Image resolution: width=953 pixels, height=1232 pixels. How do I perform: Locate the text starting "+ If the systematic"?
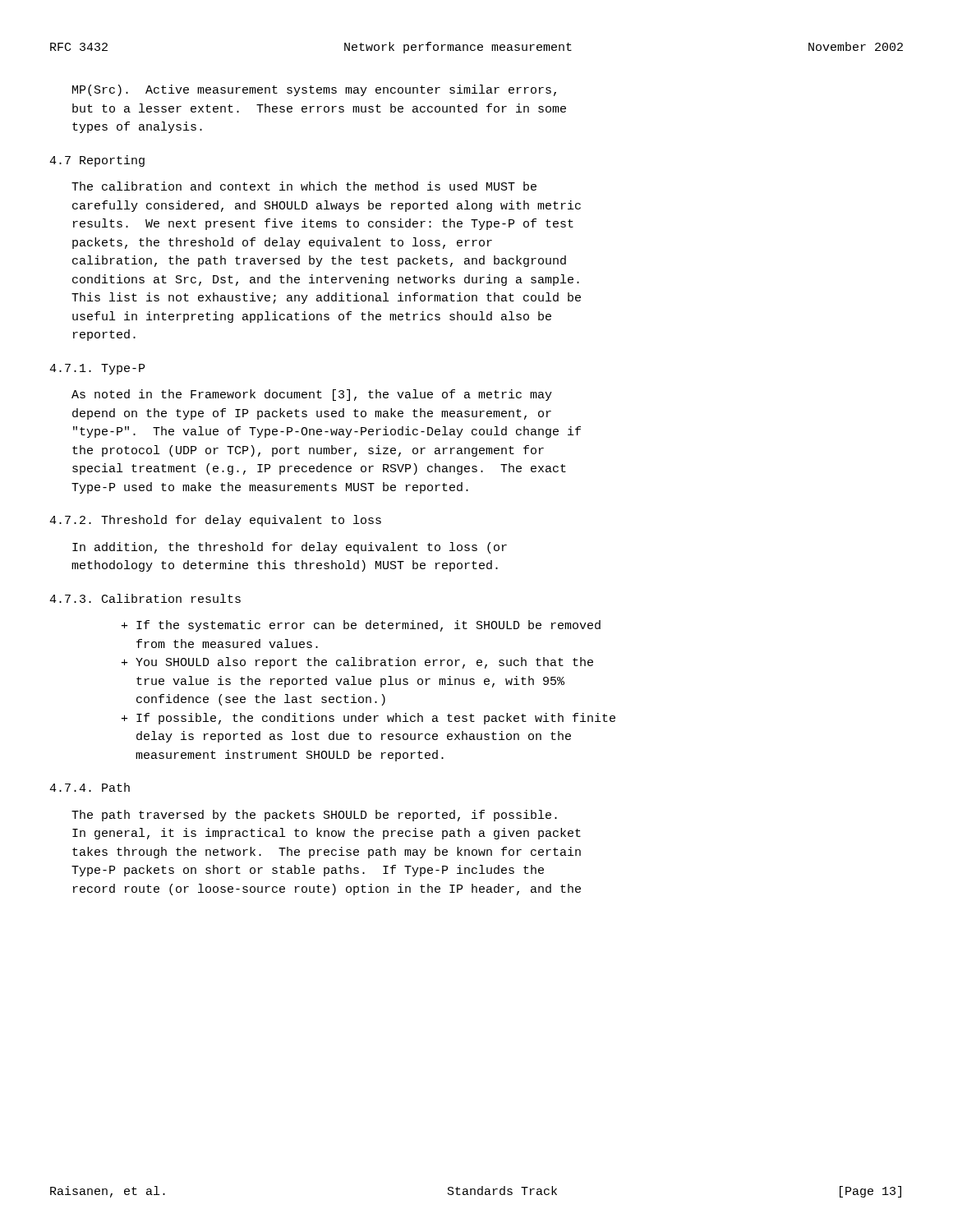[x=350, y=636]
